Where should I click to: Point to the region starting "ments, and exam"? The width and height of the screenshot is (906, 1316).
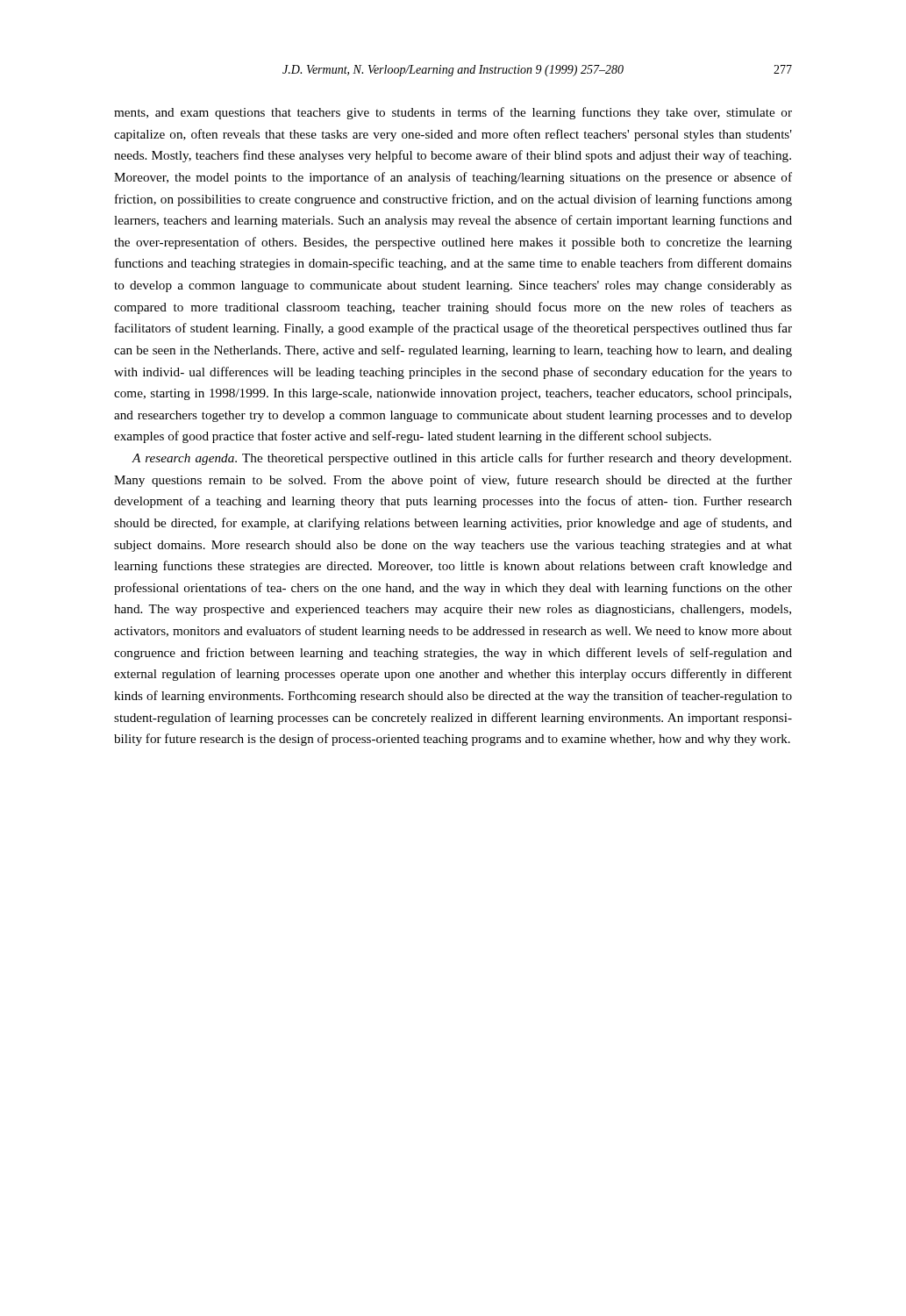(x=453, y=274)
